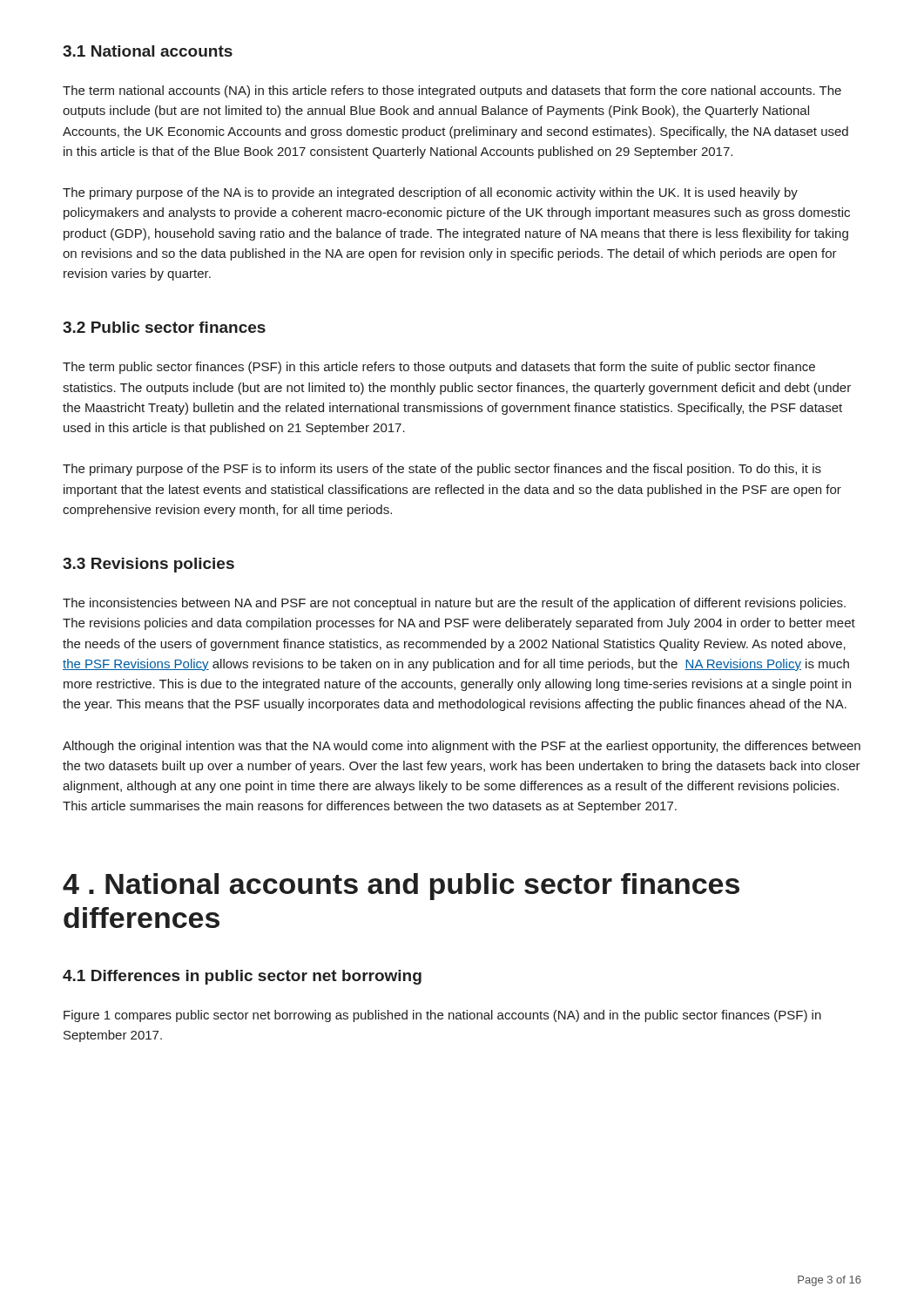Screen dimensions: 1307x924
Task: Point to the block starting "The inconsistencies between NA and"
Action: tap(462, 653)
